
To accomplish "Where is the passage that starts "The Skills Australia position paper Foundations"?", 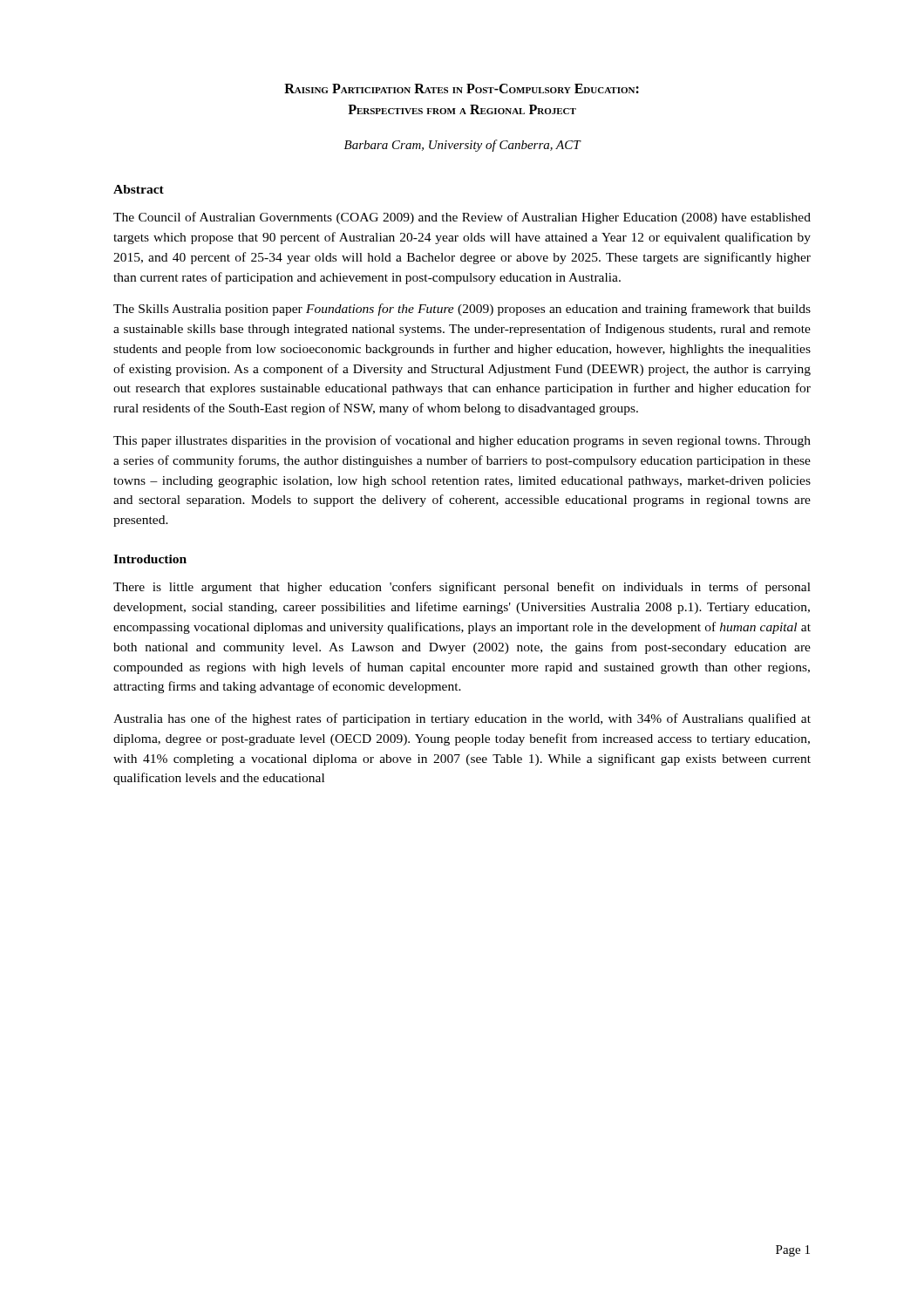I will [x=462, y=358].
